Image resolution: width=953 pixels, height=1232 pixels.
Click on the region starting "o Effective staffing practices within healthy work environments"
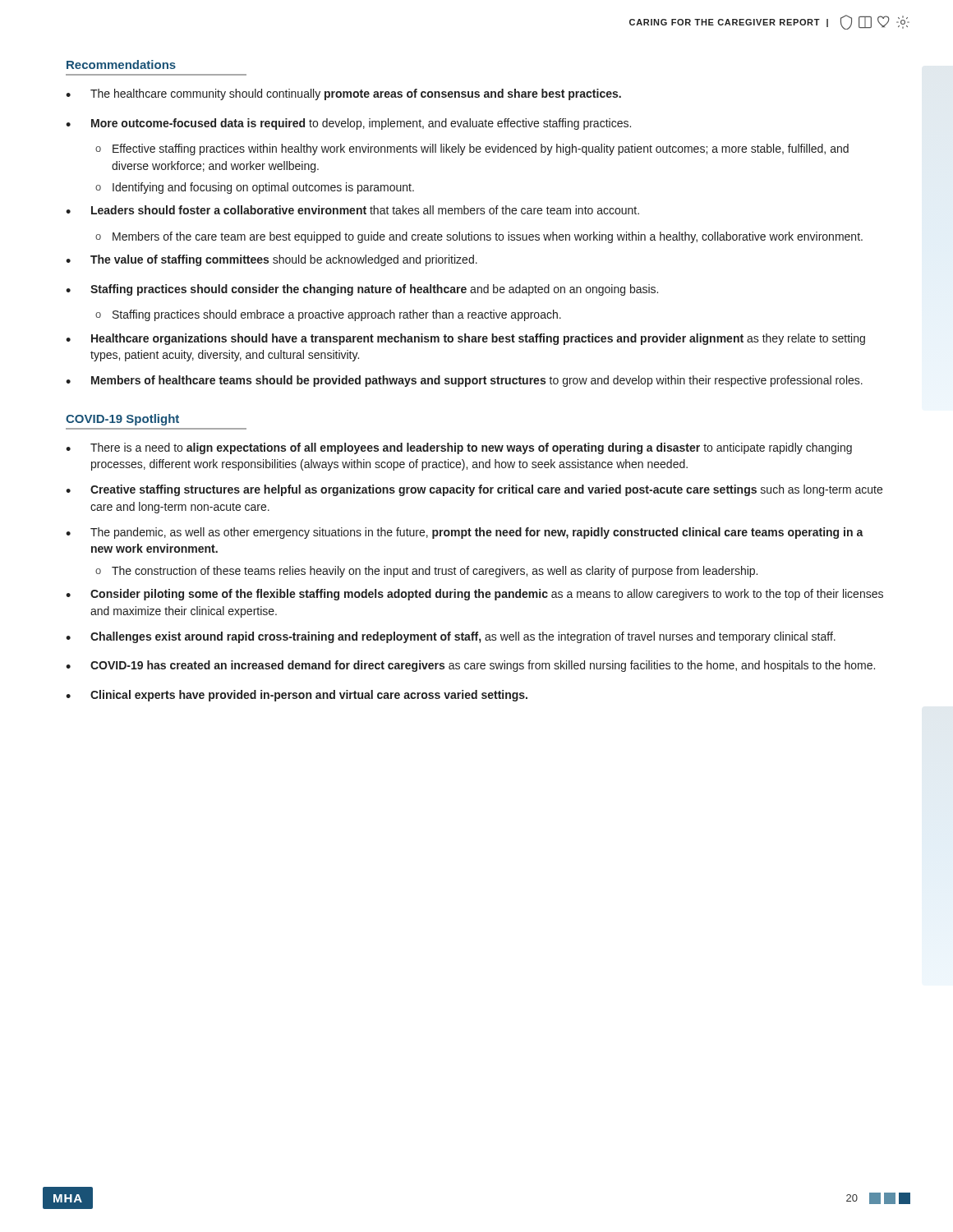[x=491, y=157]
